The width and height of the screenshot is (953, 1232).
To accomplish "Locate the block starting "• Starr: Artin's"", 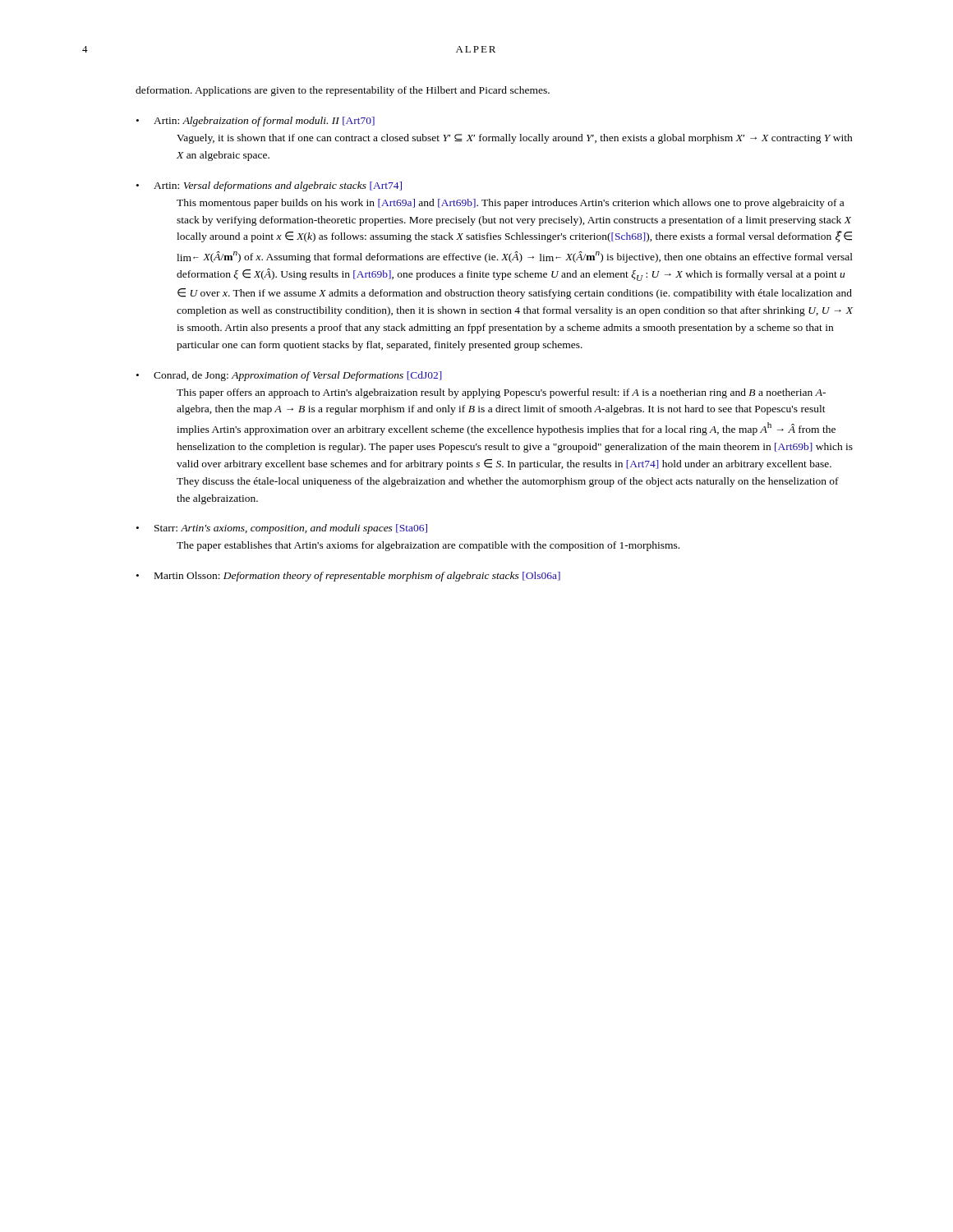I will (408, 537).
